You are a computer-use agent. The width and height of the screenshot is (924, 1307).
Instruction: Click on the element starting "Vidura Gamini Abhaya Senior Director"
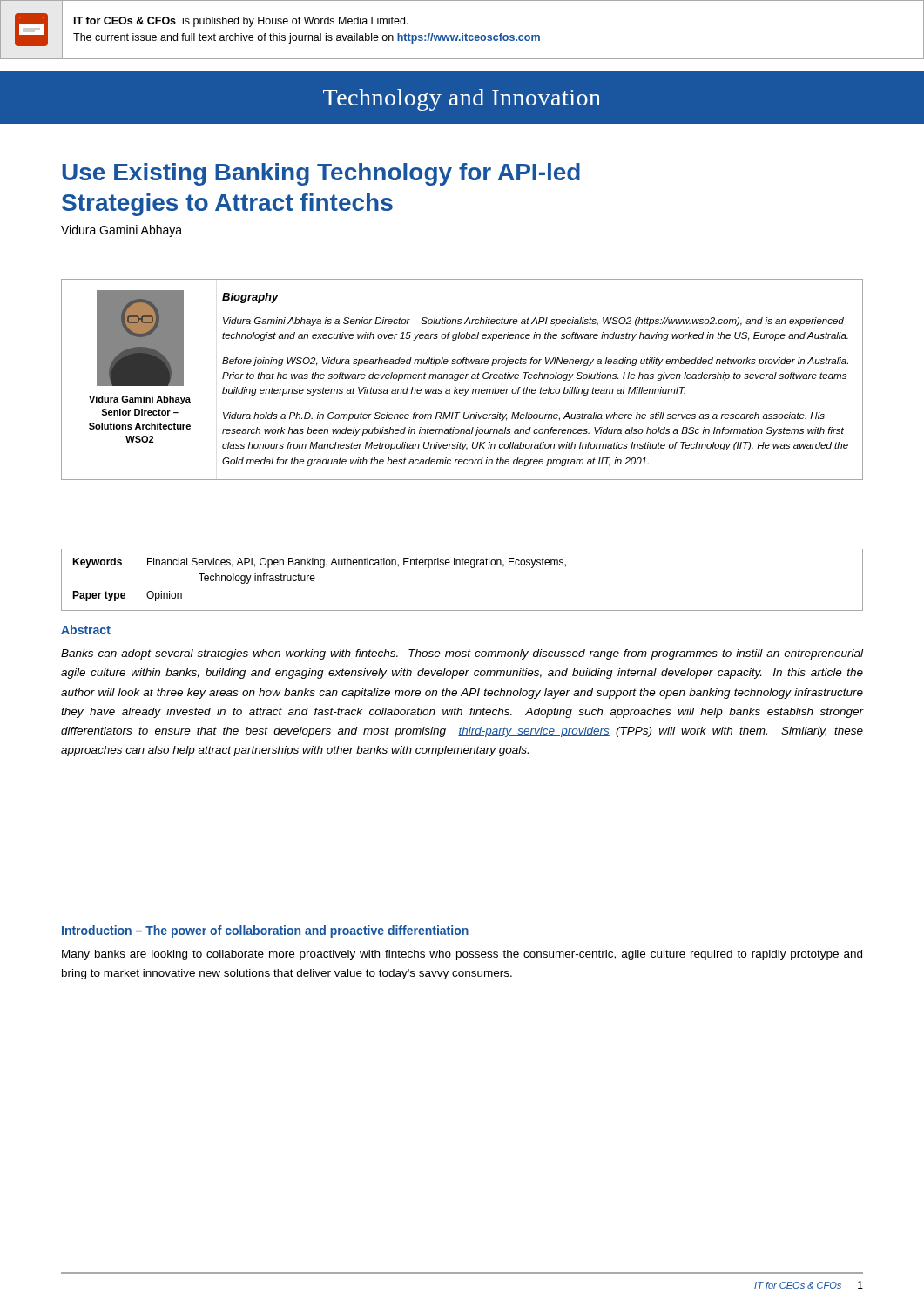click(x=462, y=379)
